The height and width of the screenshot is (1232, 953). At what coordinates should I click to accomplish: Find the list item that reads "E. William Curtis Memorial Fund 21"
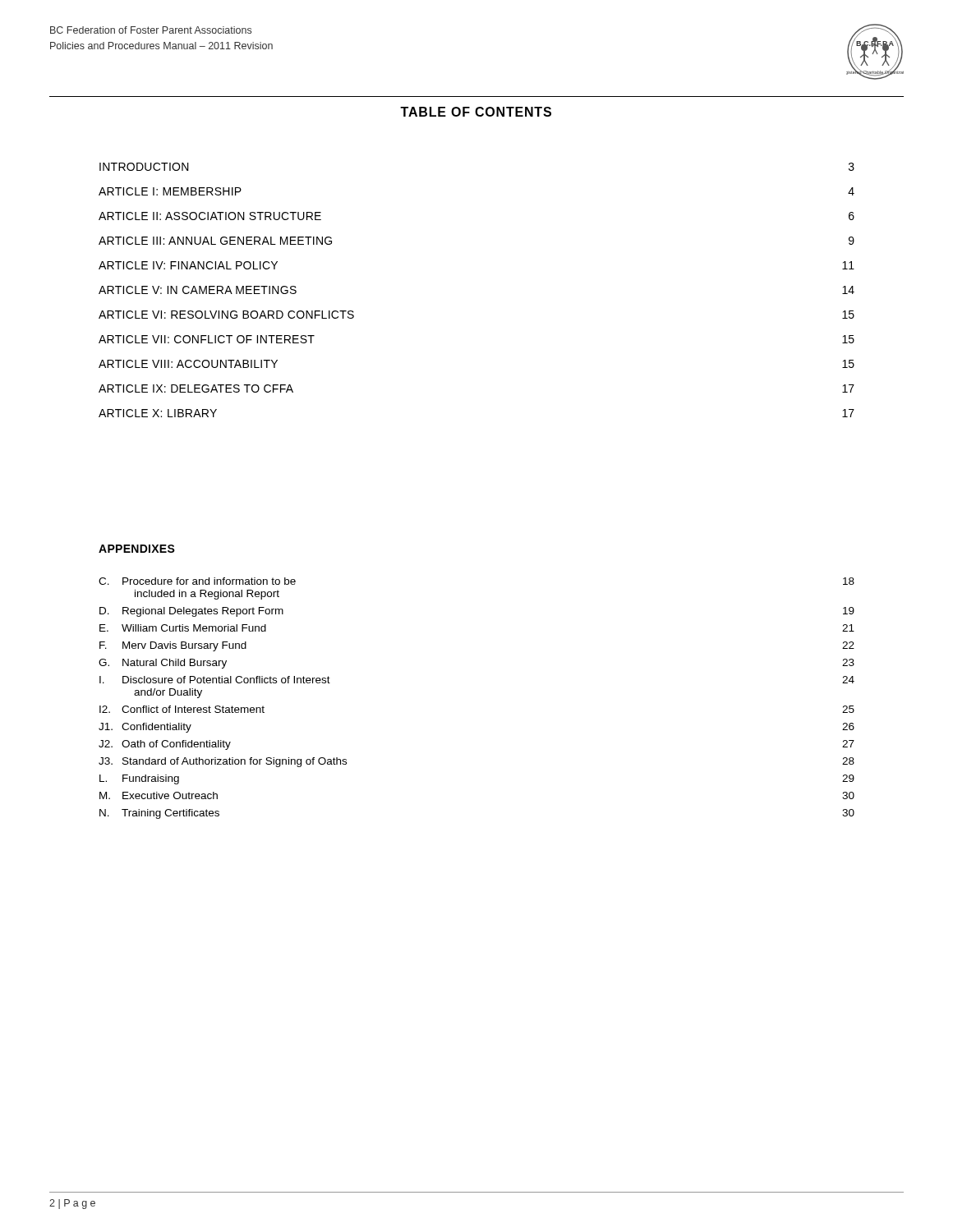point(198,629)
